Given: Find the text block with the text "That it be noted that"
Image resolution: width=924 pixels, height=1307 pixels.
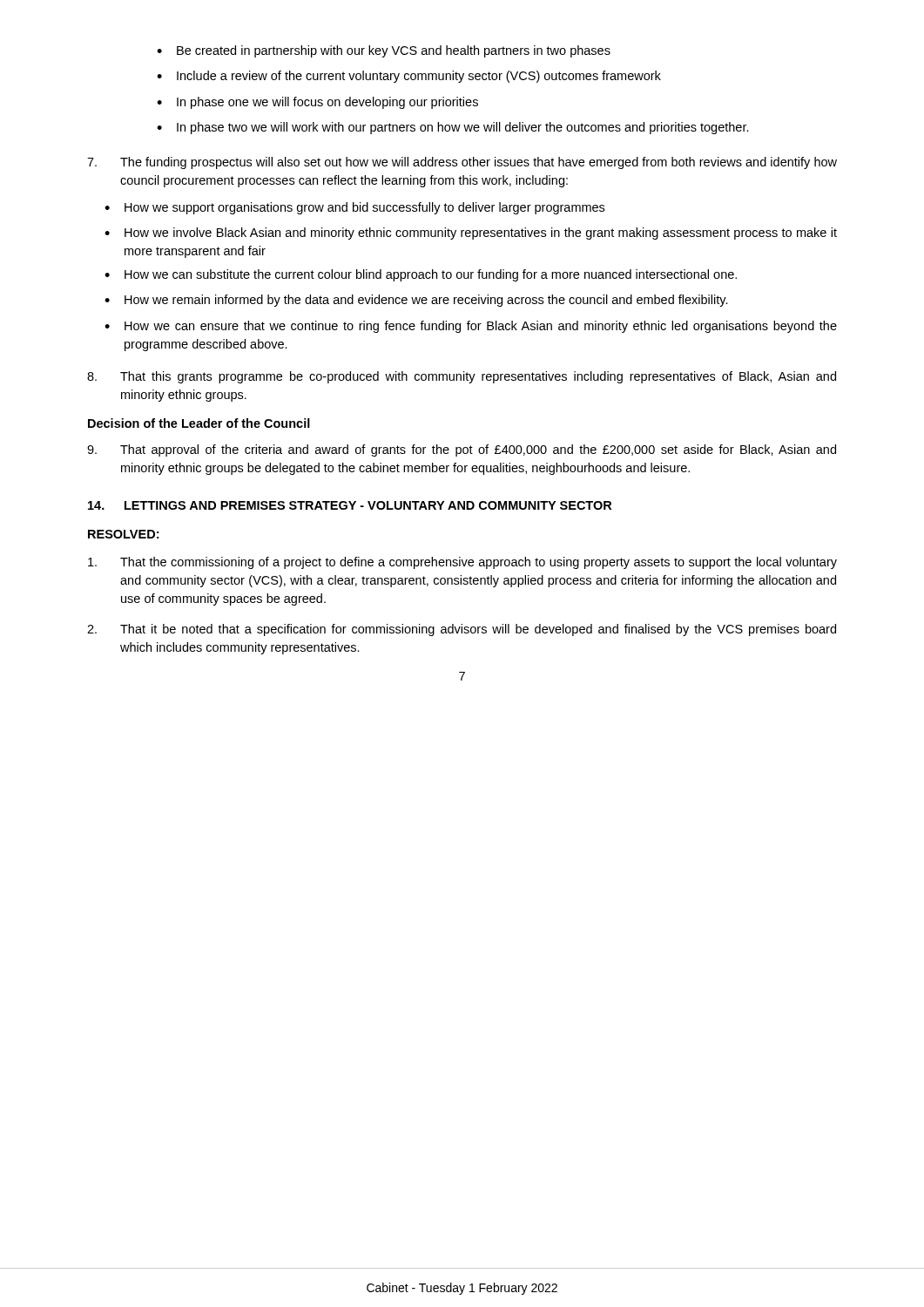Looking at the screenshot, I should coord(462,639).
